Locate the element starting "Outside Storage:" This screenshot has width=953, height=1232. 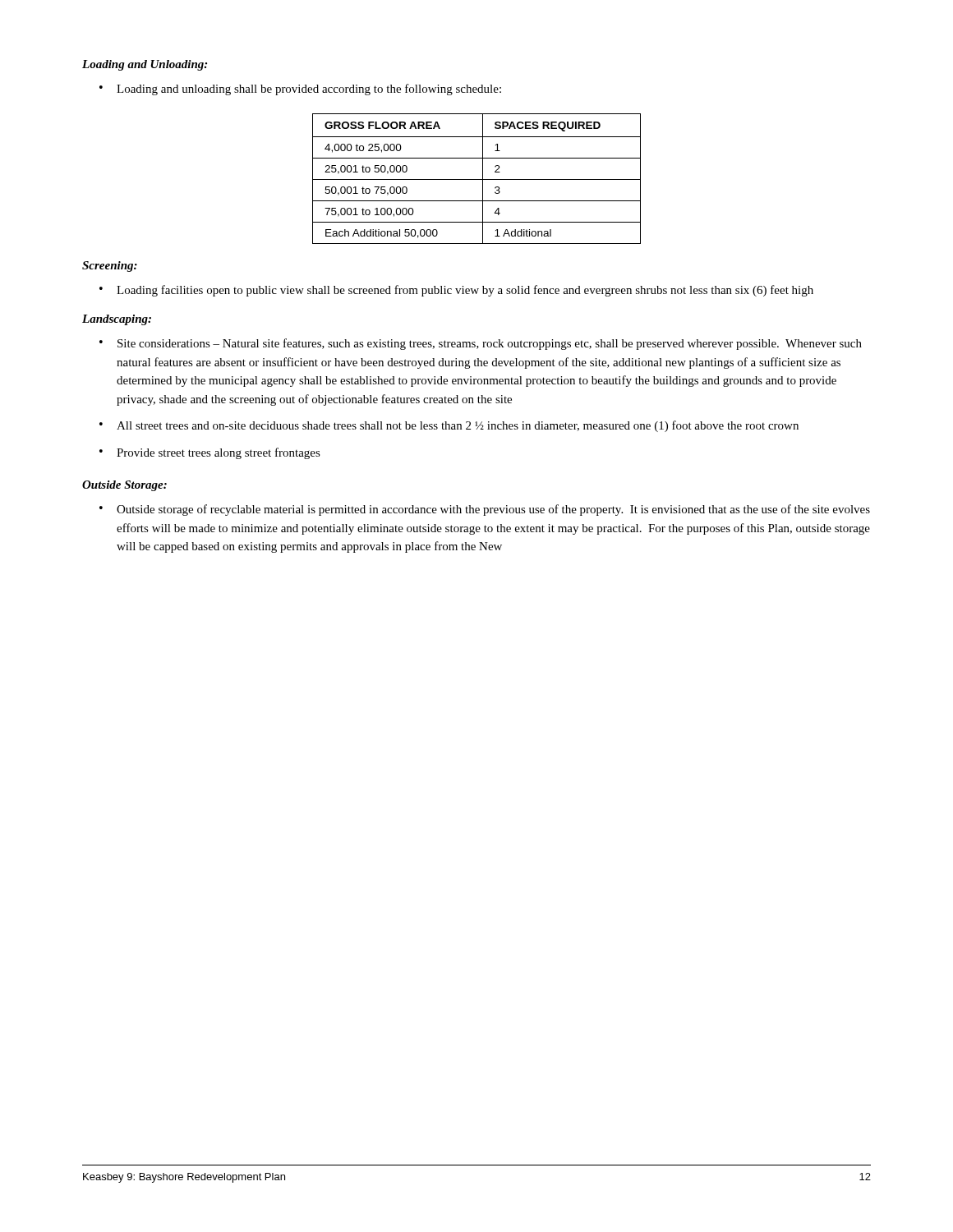125,485
